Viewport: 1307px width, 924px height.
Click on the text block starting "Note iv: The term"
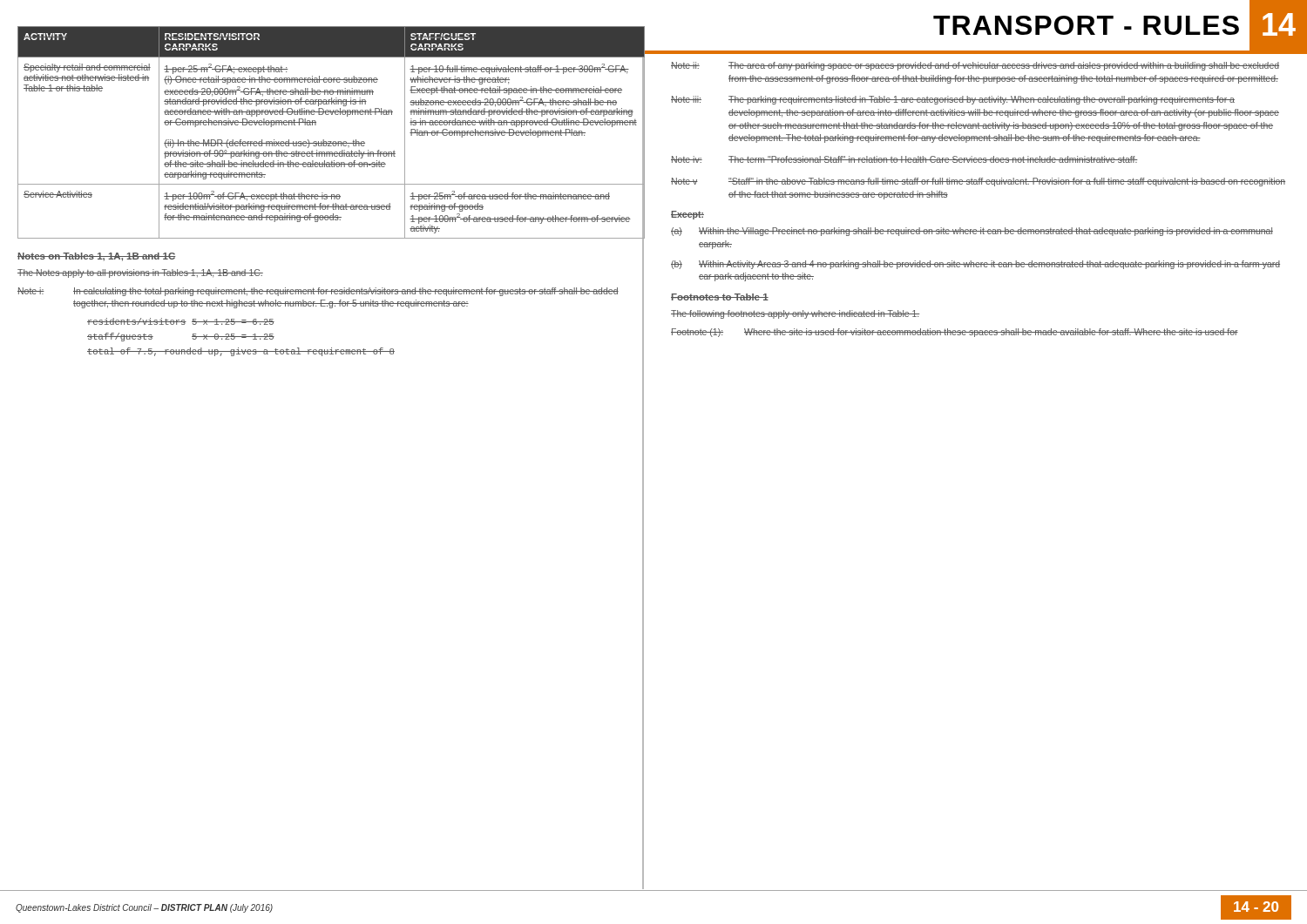click(x=980, y=160)
